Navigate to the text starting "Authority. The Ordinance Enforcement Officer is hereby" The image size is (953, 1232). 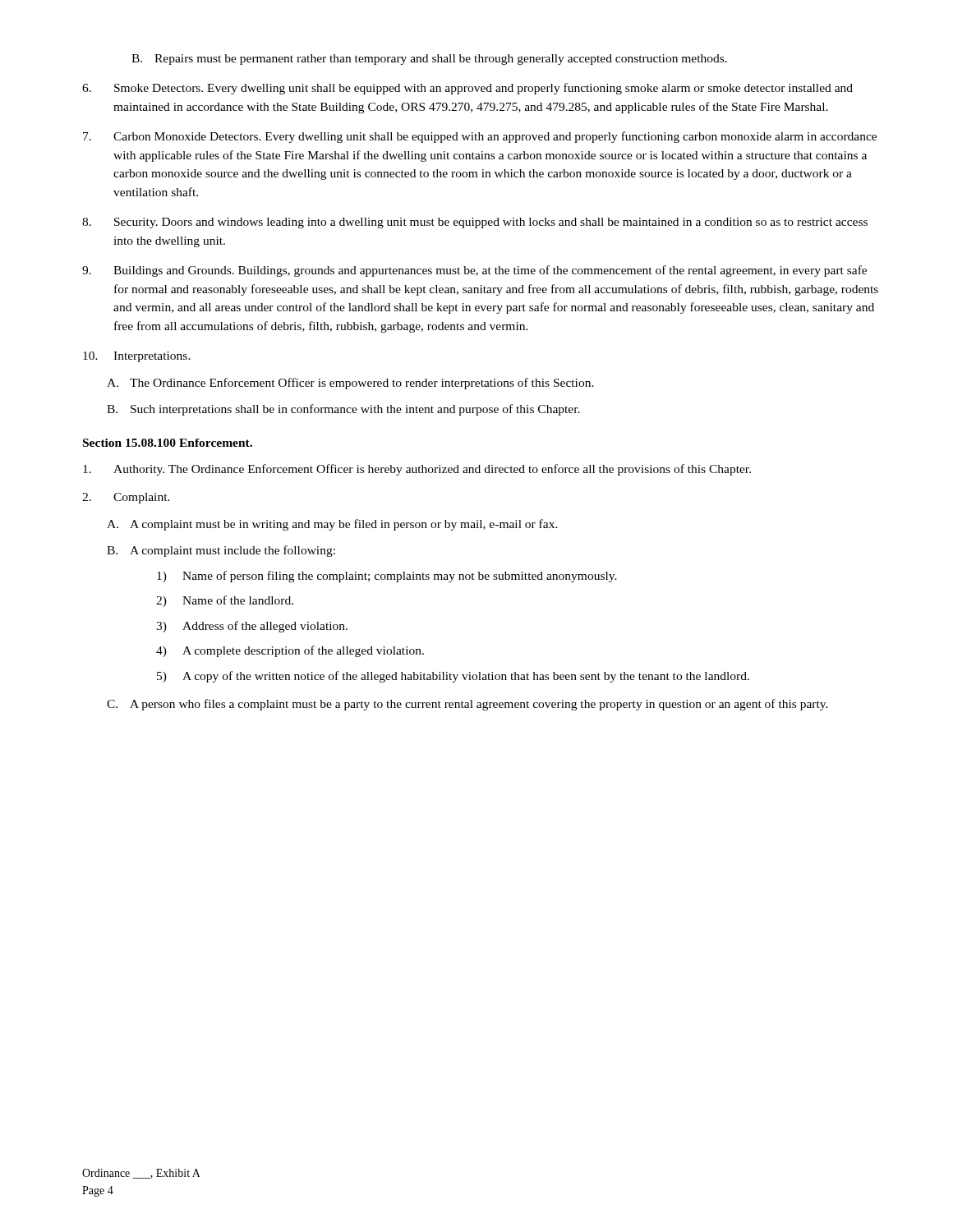pyautogui.click(x=481, y=469)
